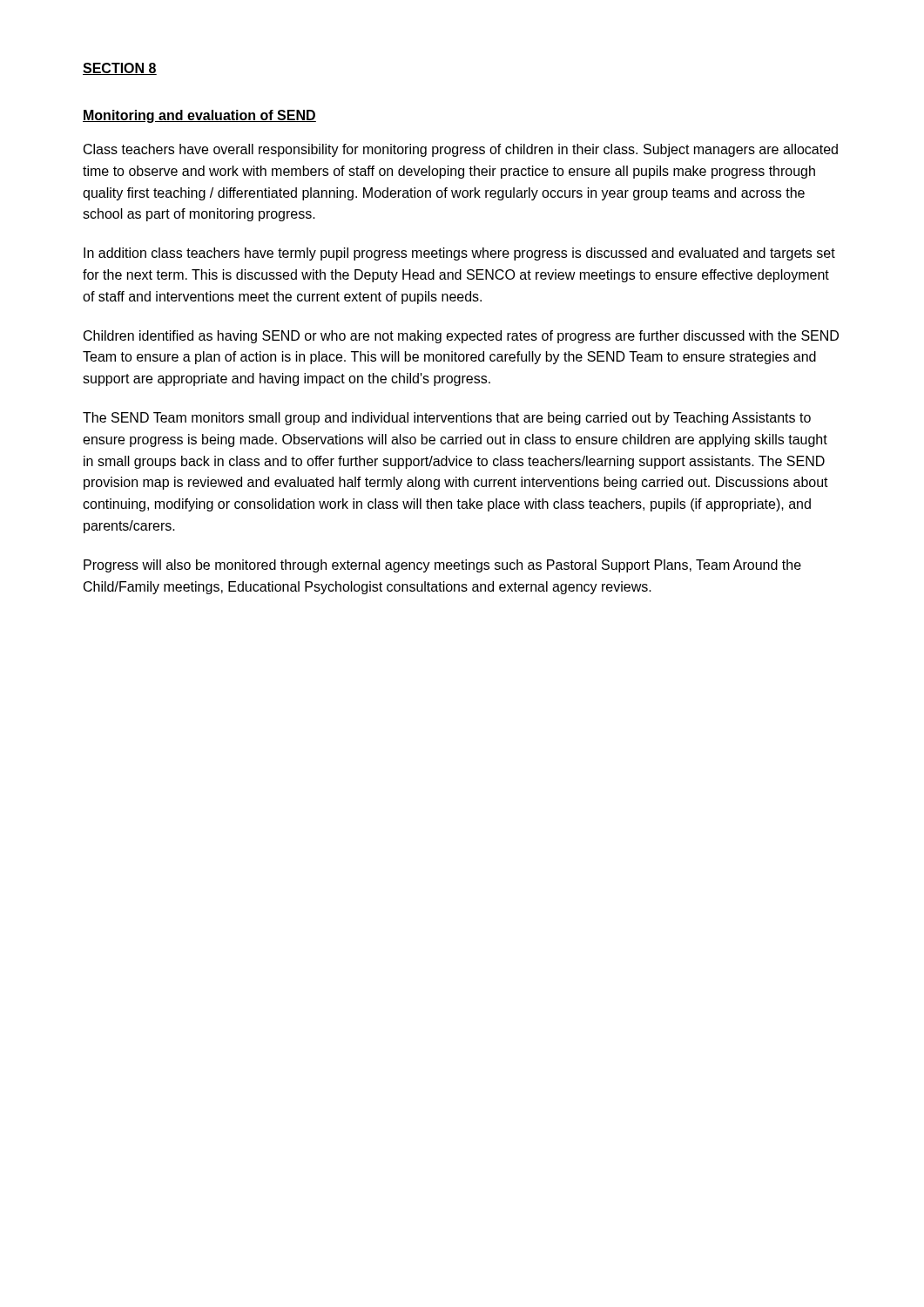Find the block on this page that starts "Class teachers have"
The image size is (924, 1307).
click(x=461, y=182)
